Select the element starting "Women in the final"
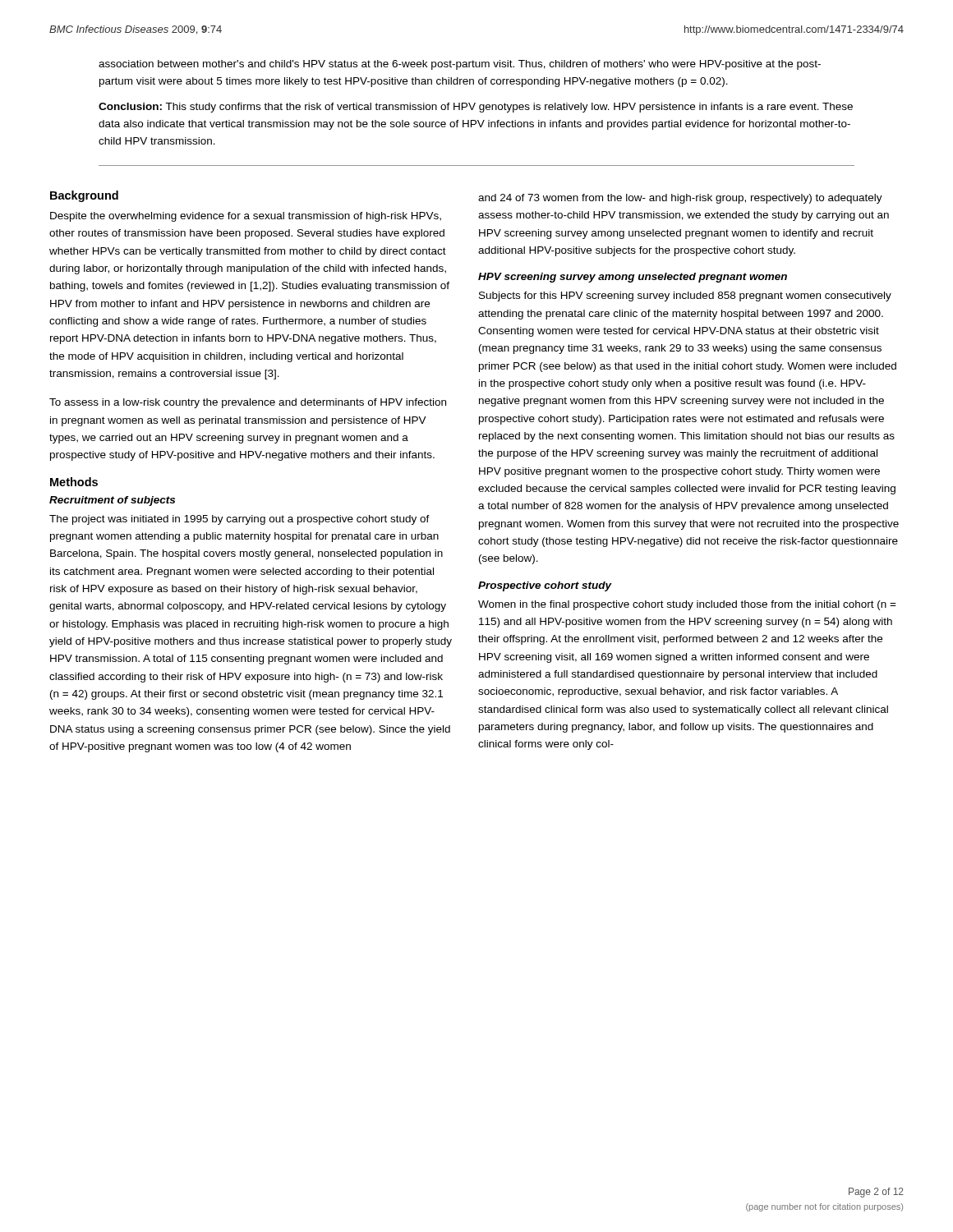The height and width of the screenshot is (1232, 953). [x=687, y=674]
